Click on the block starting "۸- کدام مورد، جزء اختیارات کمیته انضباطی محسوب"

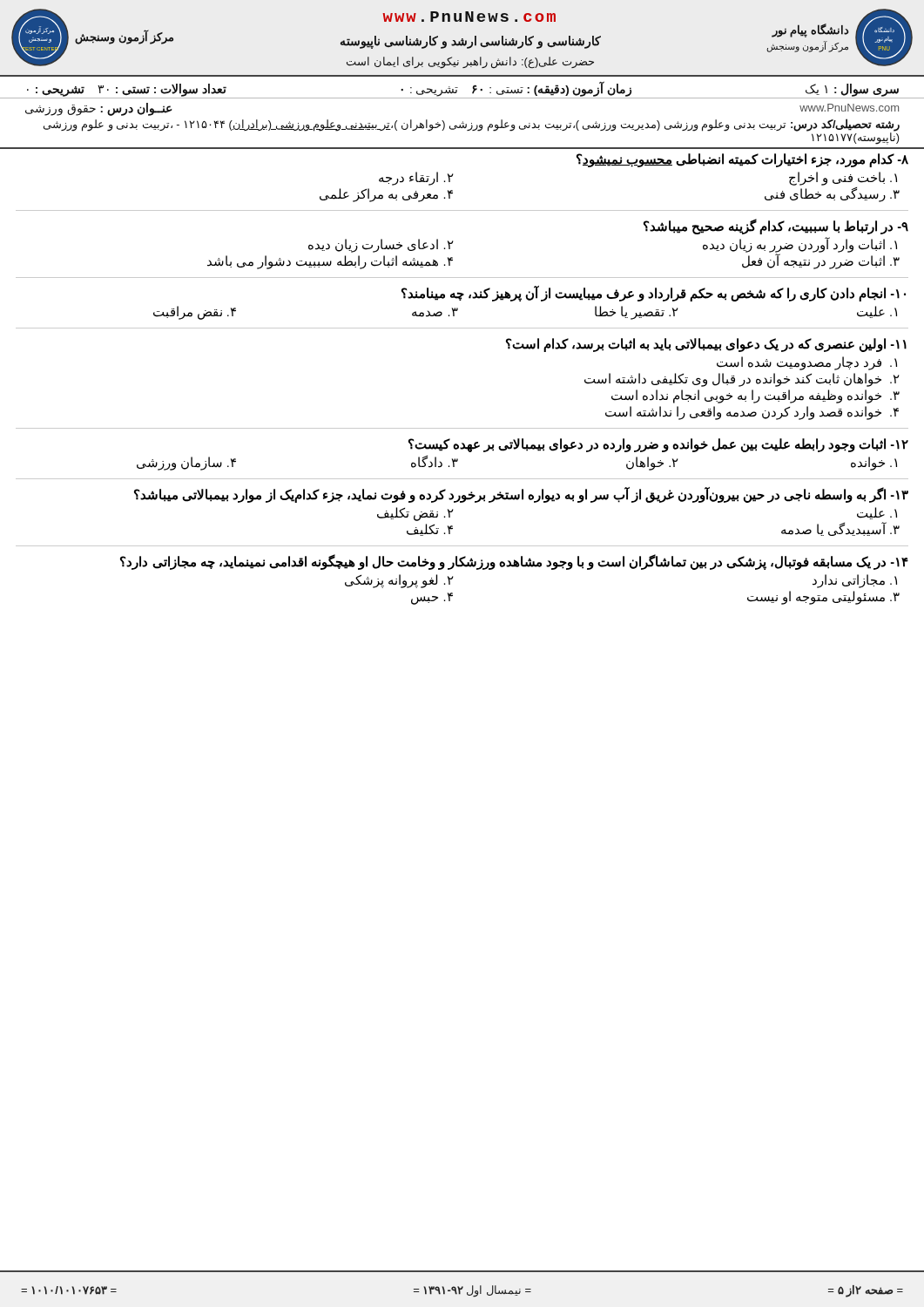[462, 177]
